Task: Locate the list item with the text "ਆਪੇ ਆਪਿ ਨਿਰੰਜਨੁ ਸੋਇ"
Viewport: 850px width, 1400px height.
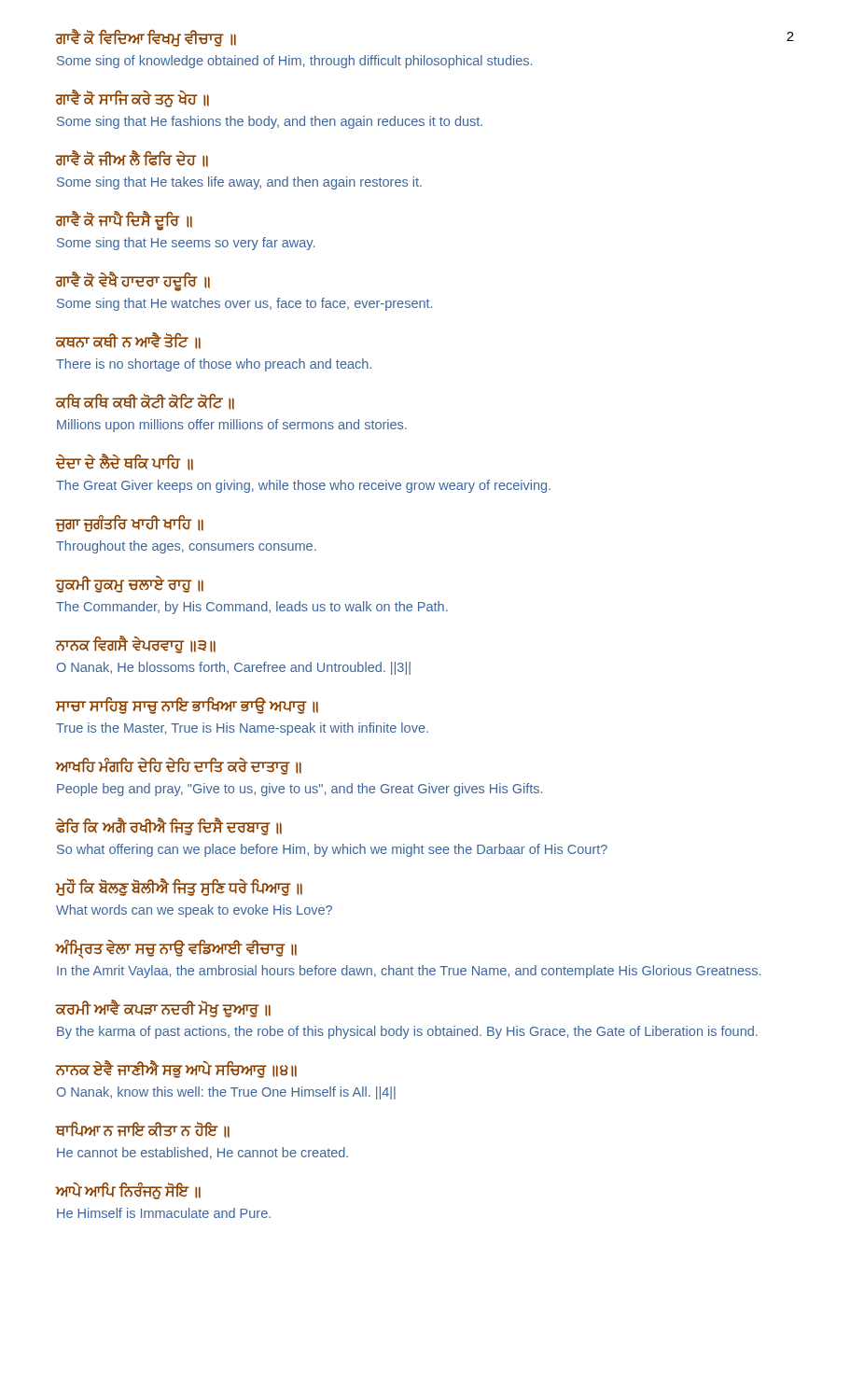Action: pyautogui.click(x=128, y=1191)
